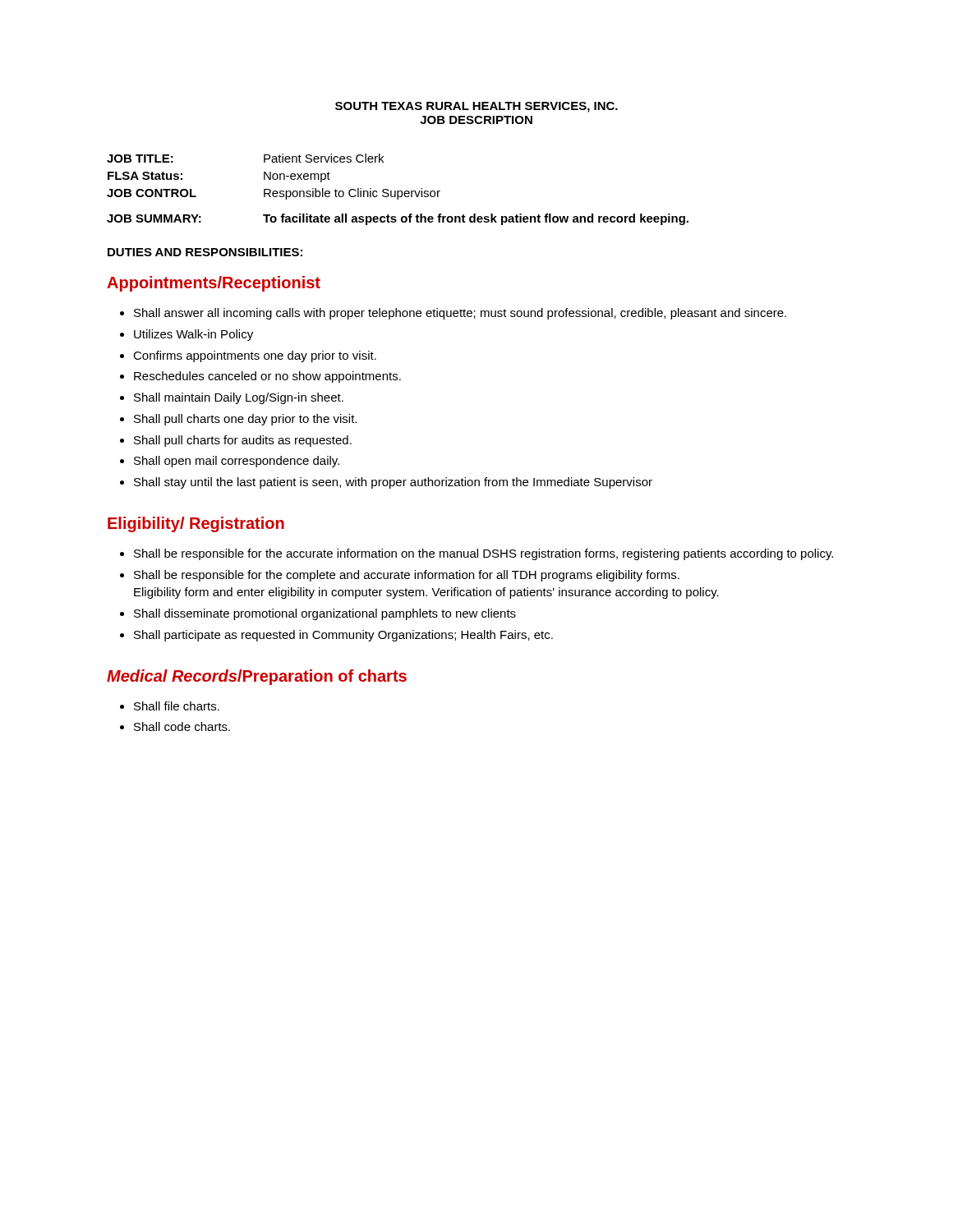Navigate to the block starting "Shall stay until the last patient is"
953x1232 pixels.
pyautogui.click(x=476, y=482)
